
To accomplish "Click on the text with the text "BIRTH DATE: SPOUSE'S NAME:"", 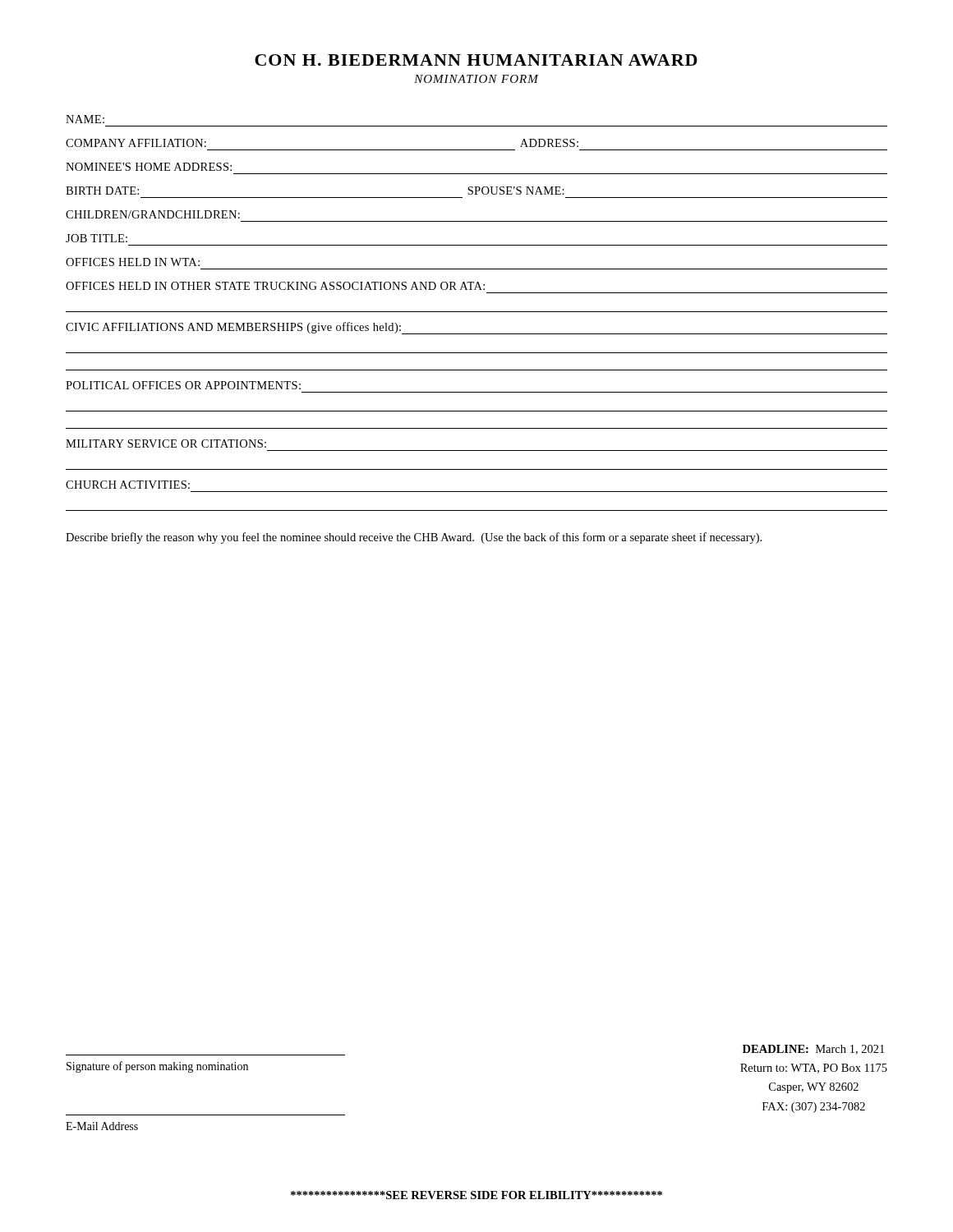I will [x=476, y=190].
